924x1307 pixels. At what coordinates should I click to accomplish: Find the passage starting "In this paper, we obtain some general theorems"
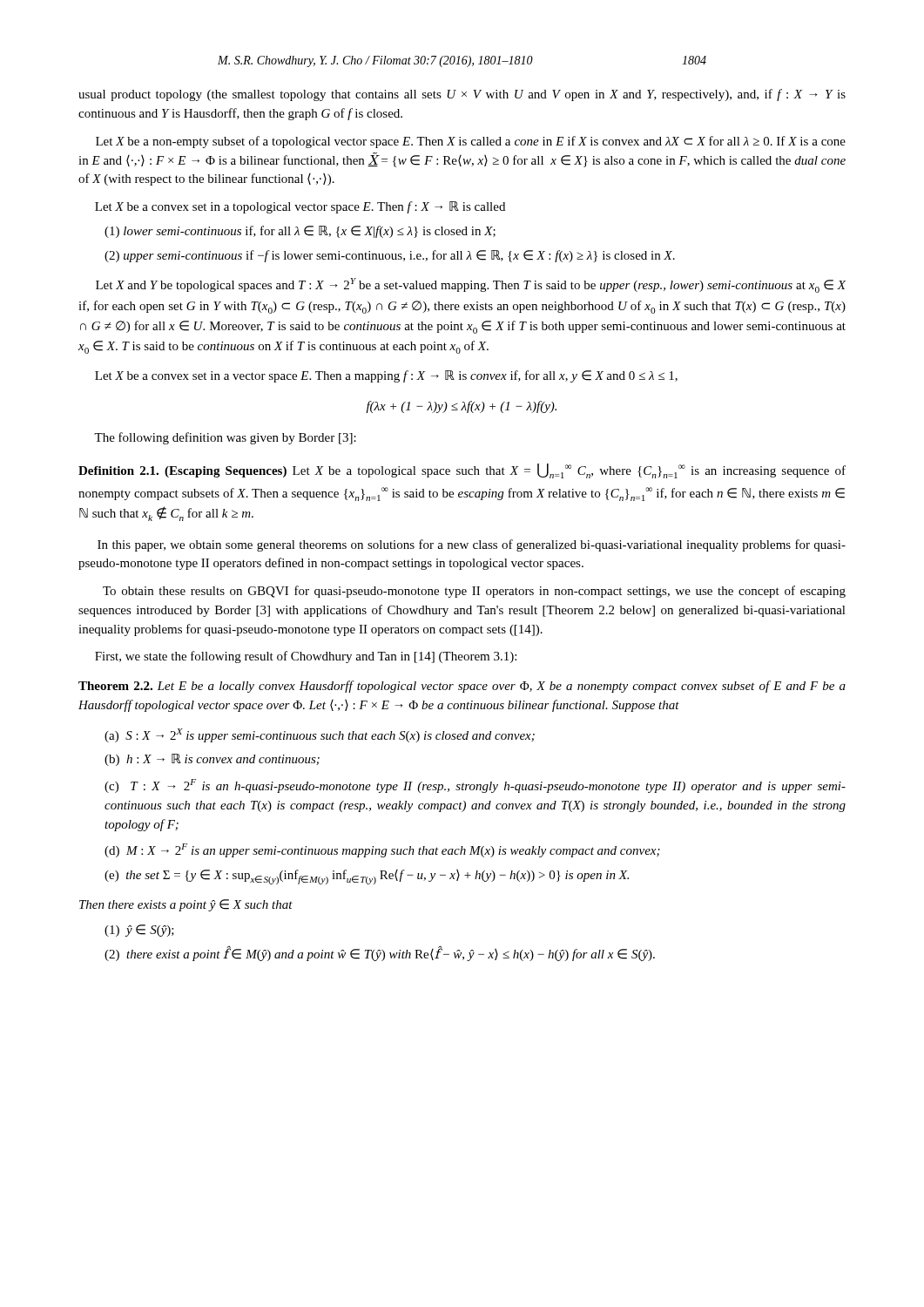[x=462, y=554]
